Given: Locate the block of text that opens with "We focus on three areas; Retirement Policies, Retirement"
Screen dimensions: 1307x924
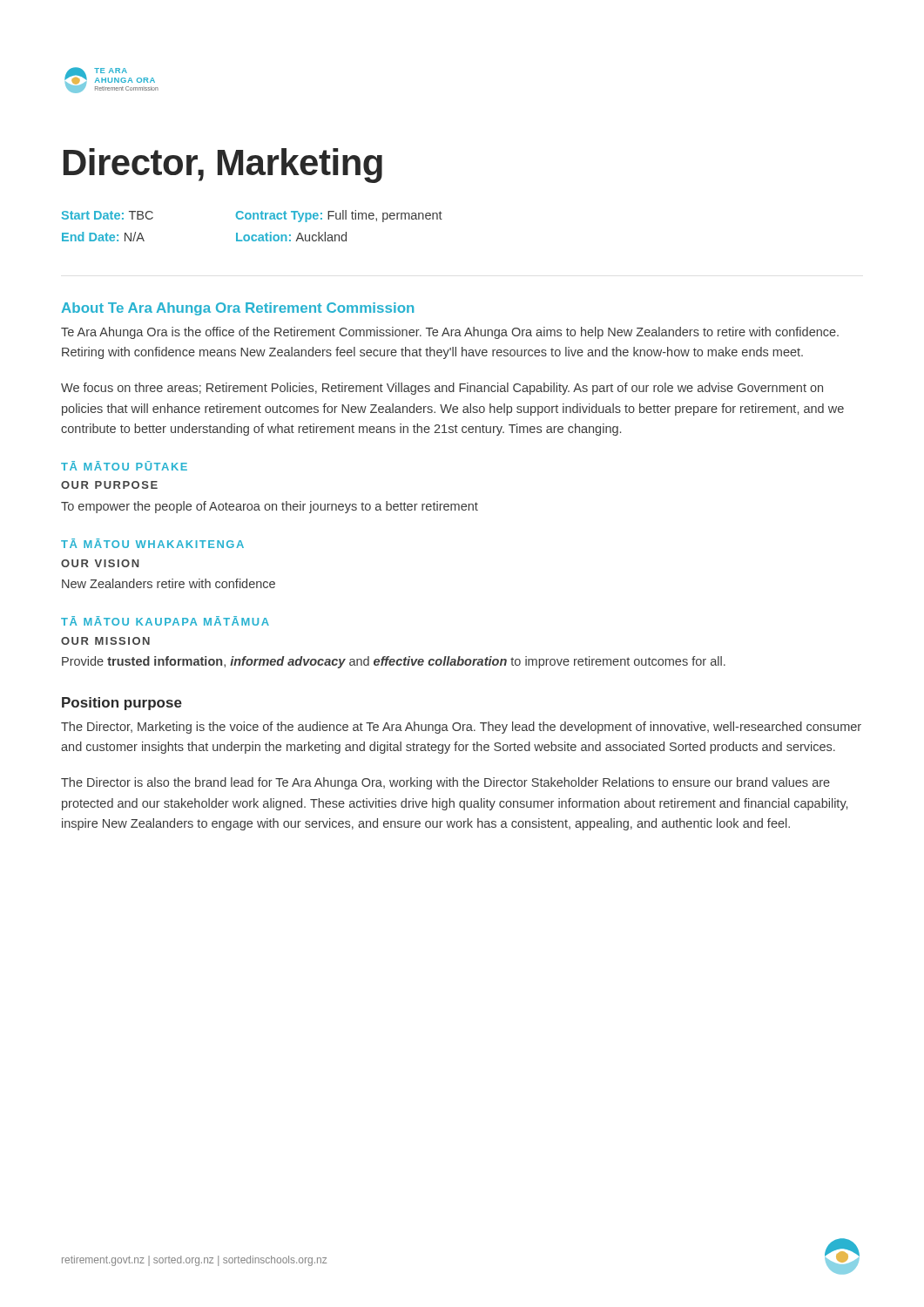Looking at the screenshot, I should 462,409.
